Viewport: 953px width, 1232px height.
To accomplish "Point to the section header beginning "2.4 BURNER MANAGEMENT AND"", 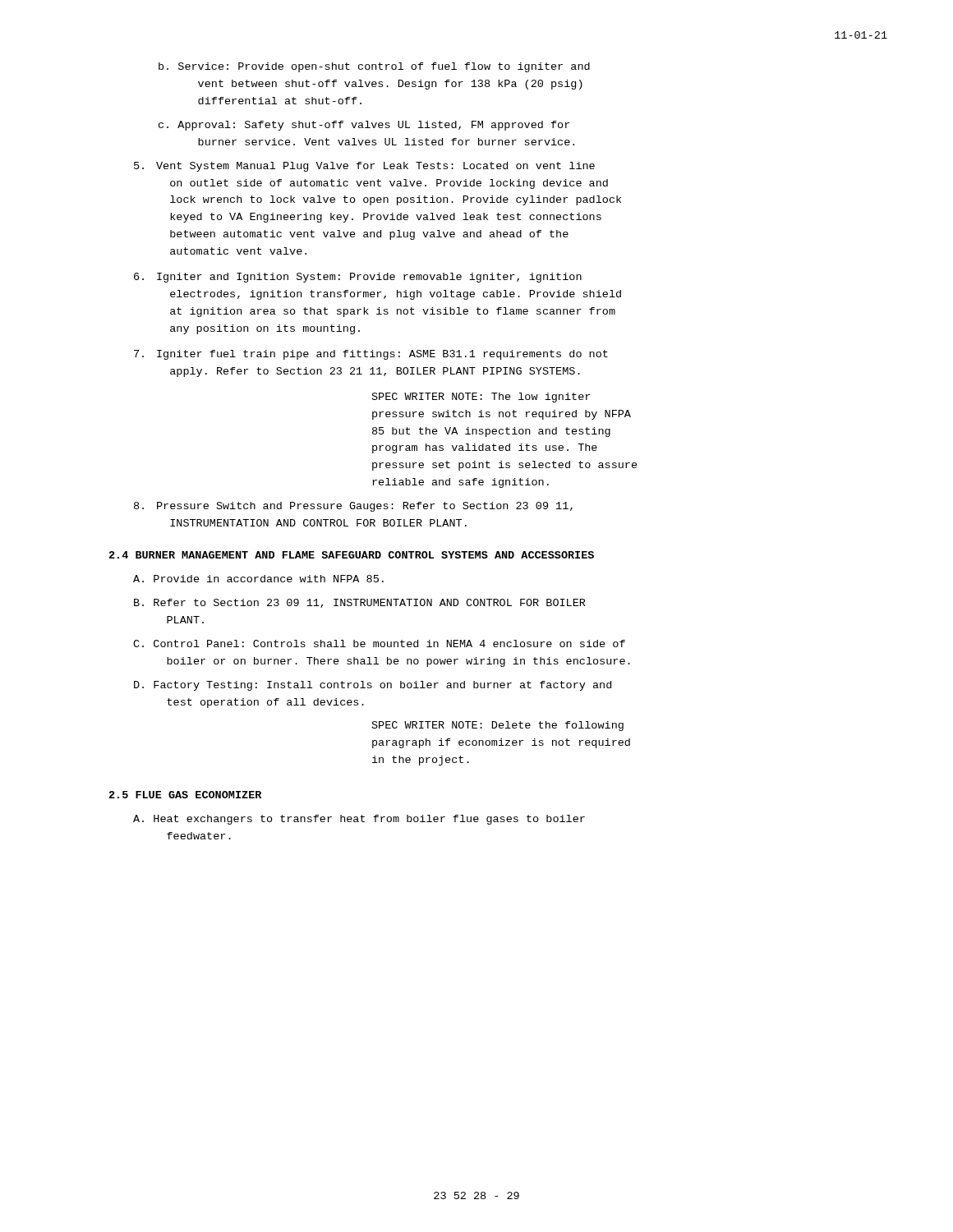I will point(351,556).
